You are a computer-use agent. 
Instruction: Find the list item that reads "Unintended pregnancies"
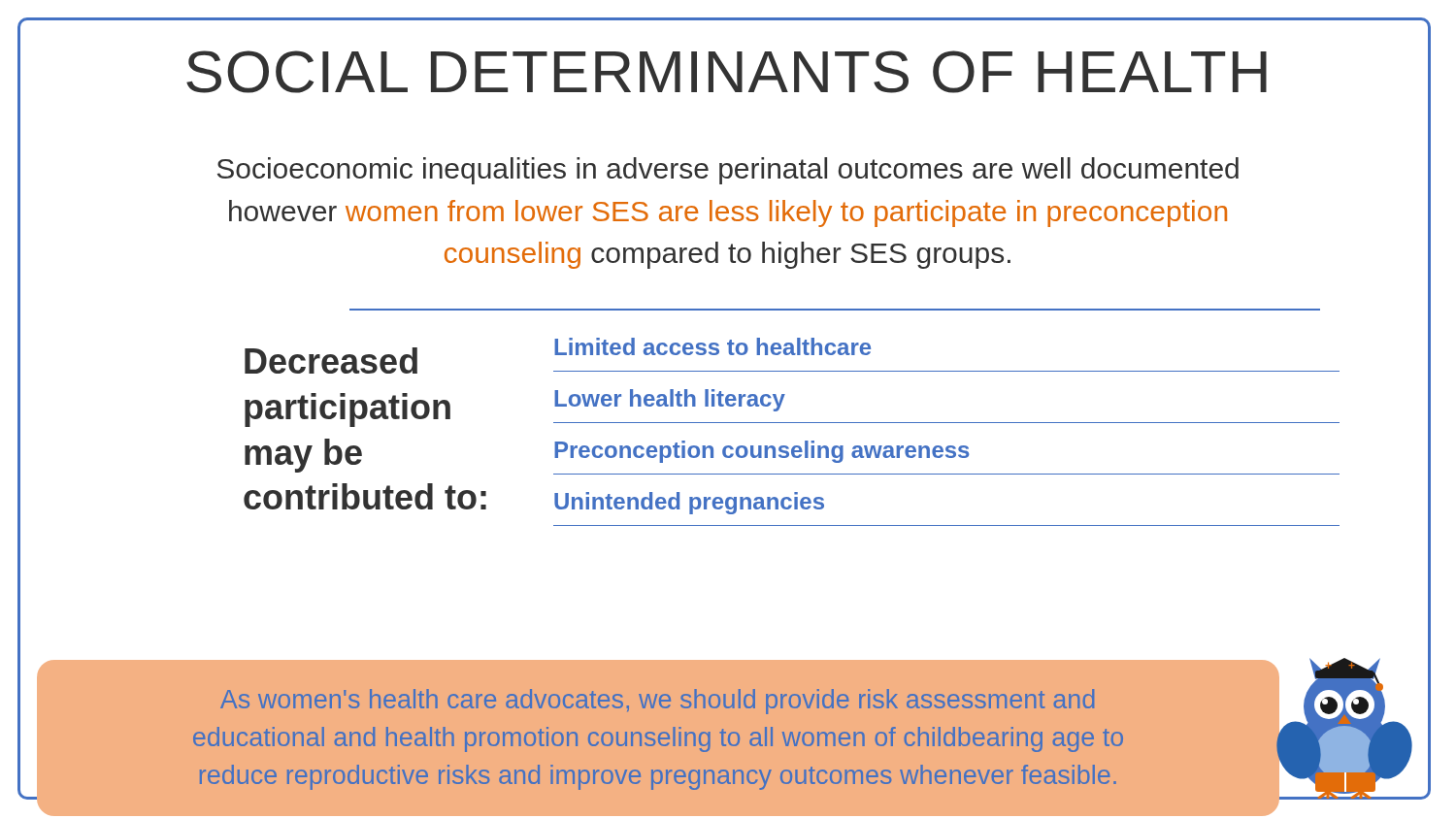coord(689,501)
